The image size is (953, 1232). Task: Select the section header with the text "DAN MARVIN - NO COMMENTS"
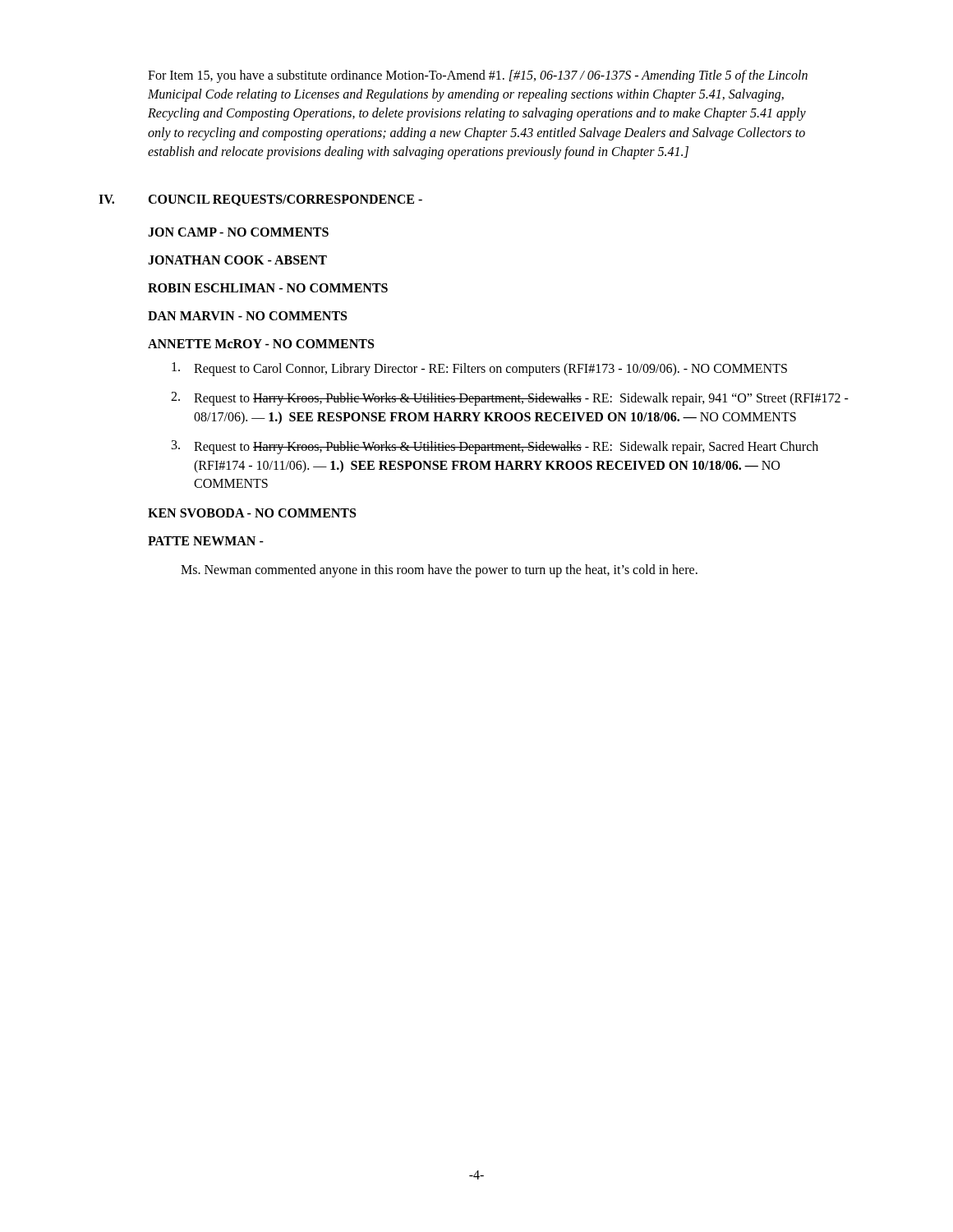(x=248, y=316)
